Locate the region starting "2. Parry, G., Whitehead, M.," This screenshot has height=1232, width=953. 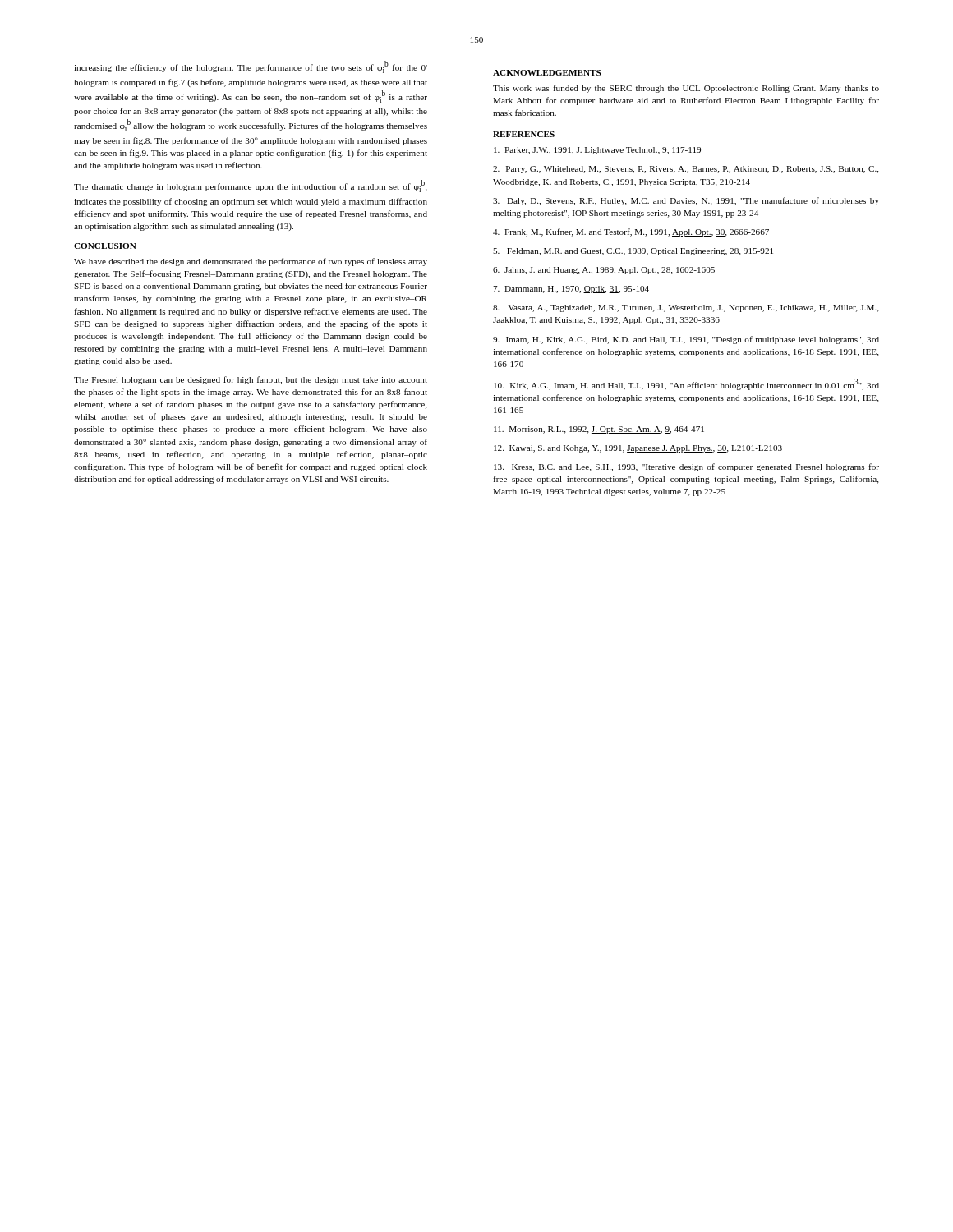(x=686, y=175)
